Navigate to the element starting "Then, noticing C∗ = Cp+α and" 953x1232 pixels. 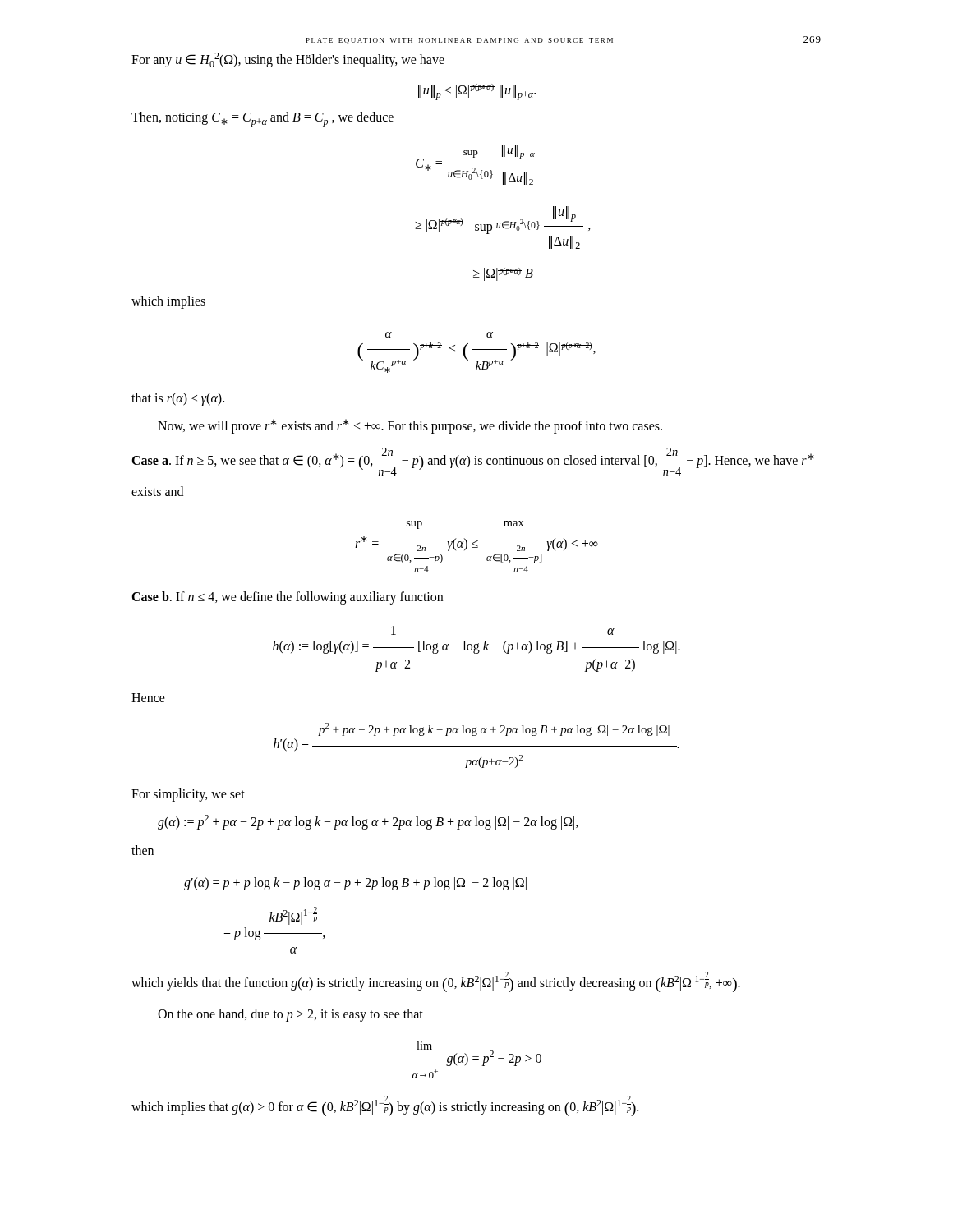tap(262, 120)
